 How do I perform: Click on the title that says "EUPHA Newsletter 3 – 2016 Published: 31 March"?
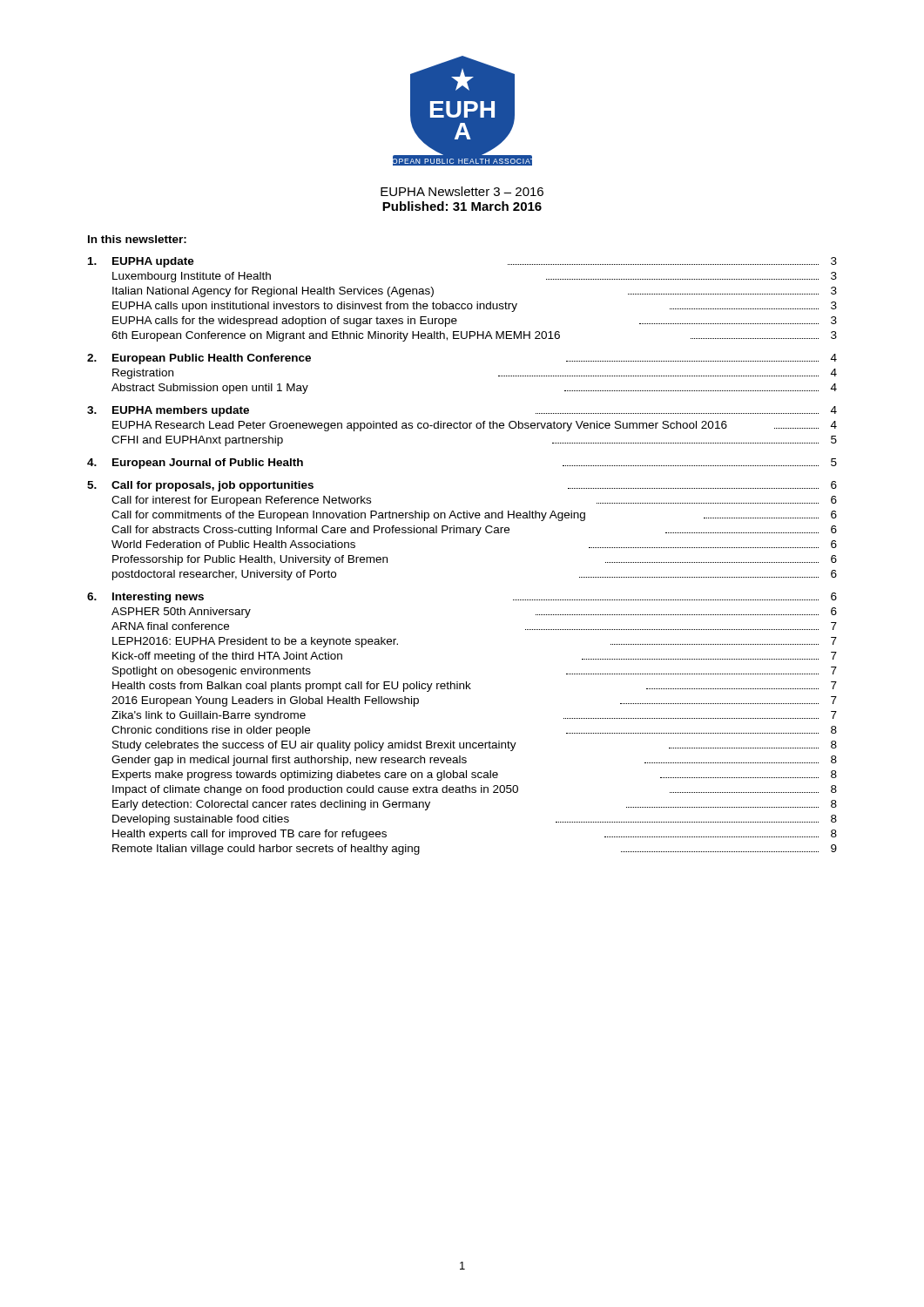point(462,199)
